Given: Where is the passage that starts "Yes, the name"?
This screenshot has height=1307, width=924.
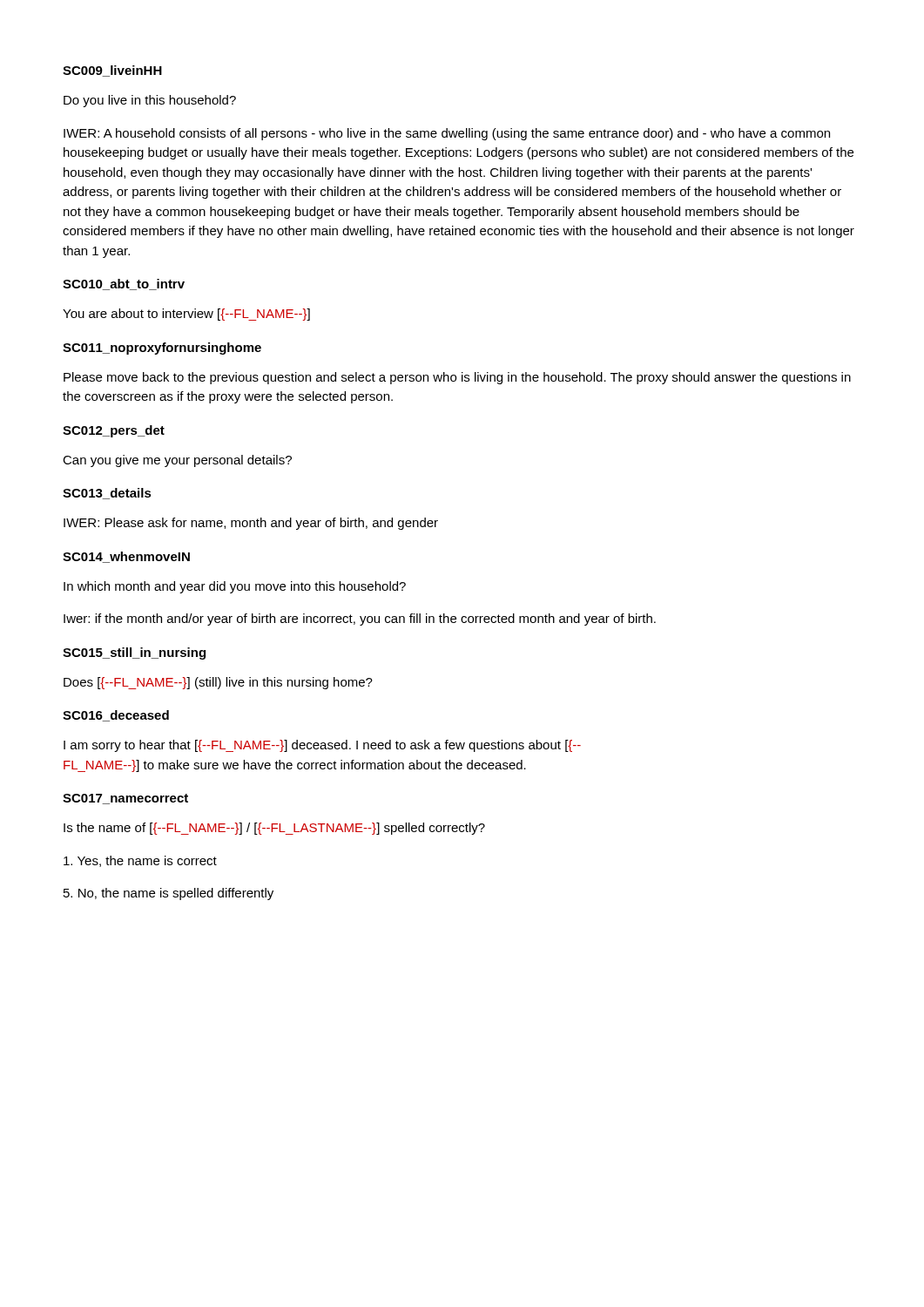Looking at the screenshot, I should (x=140, y=861).
